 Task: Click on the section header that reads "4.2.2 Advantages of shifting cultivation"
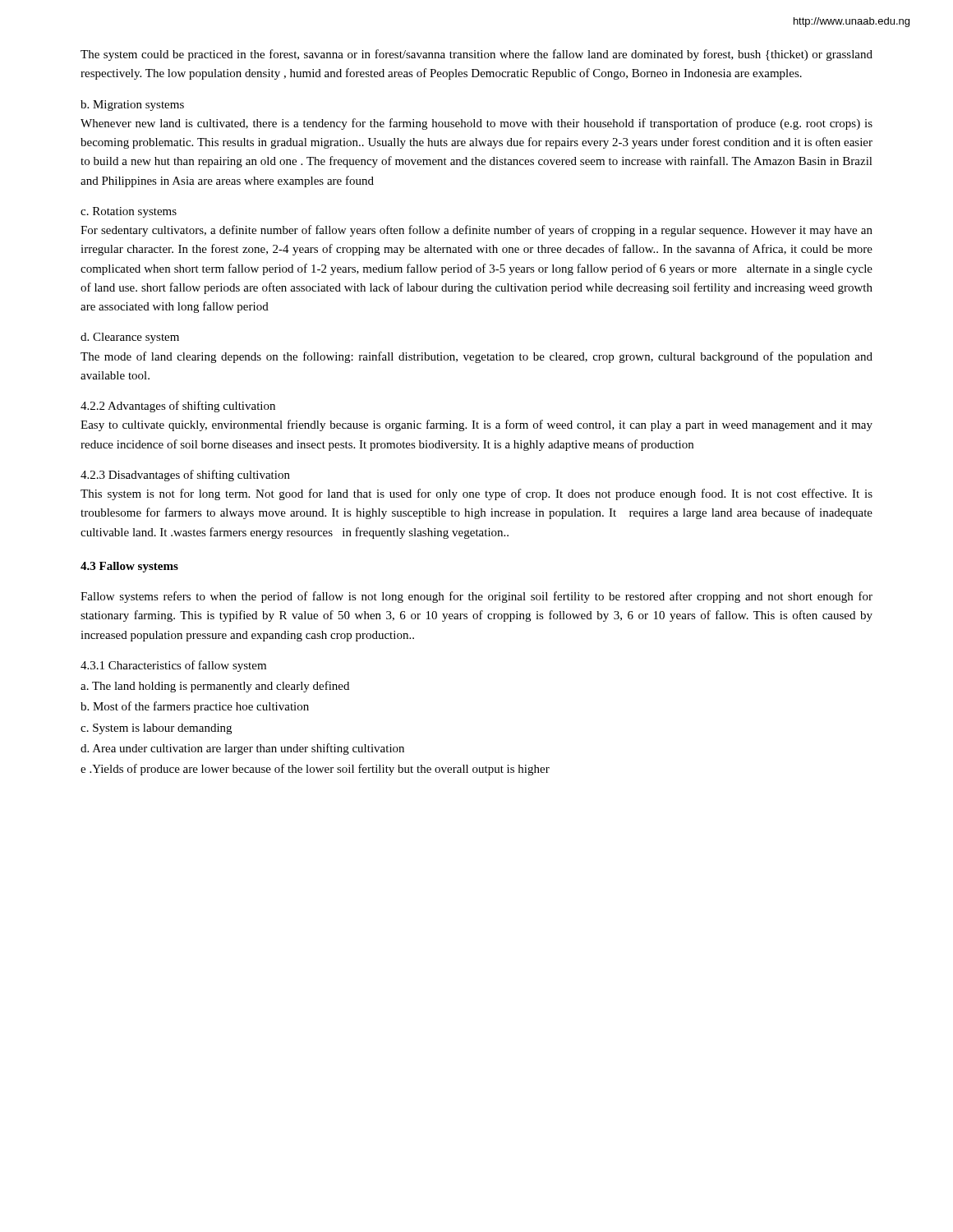coord(178,407)
